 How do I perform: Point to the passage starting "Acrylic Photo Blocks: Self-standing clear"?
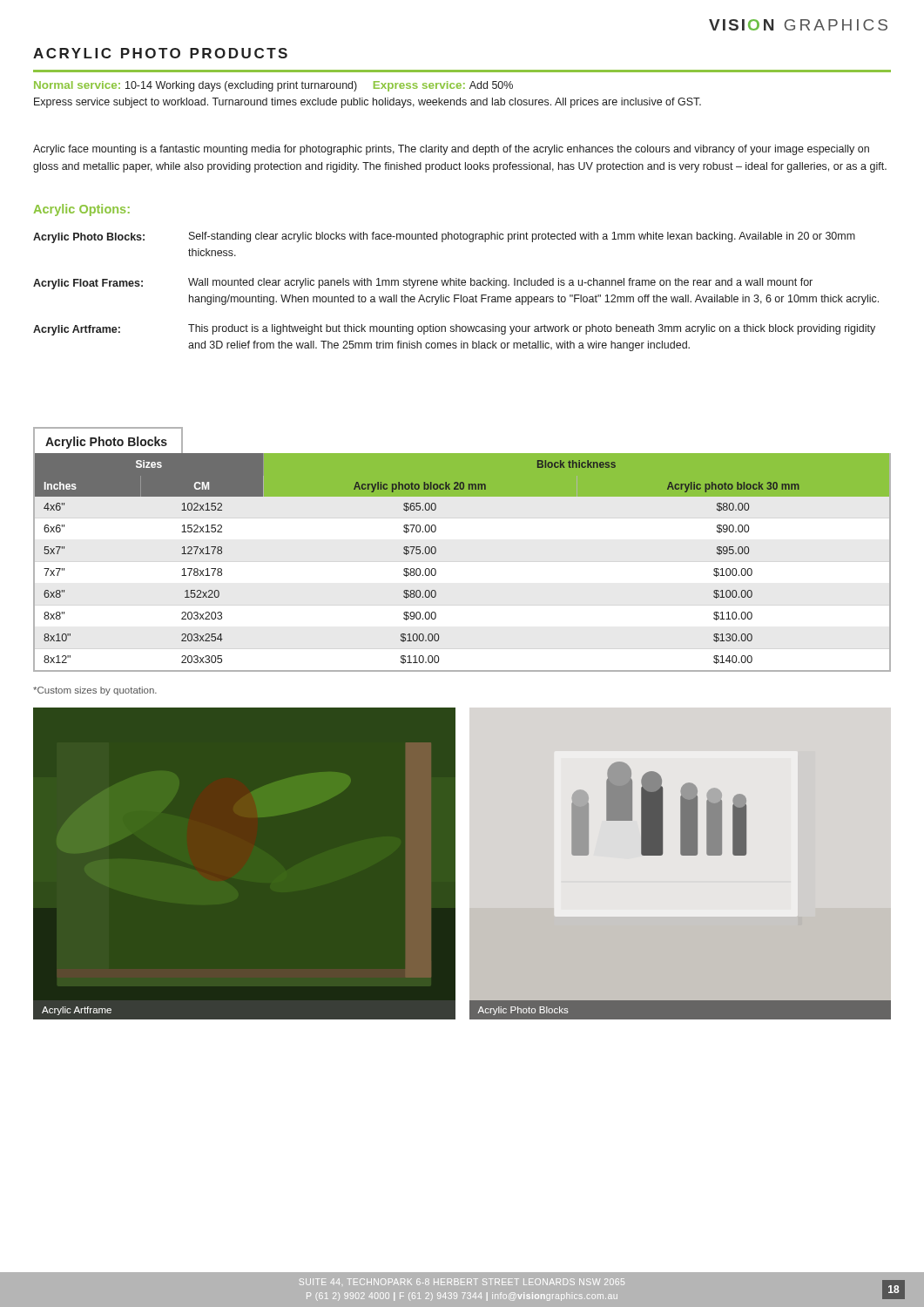click(x=462, y=245)
